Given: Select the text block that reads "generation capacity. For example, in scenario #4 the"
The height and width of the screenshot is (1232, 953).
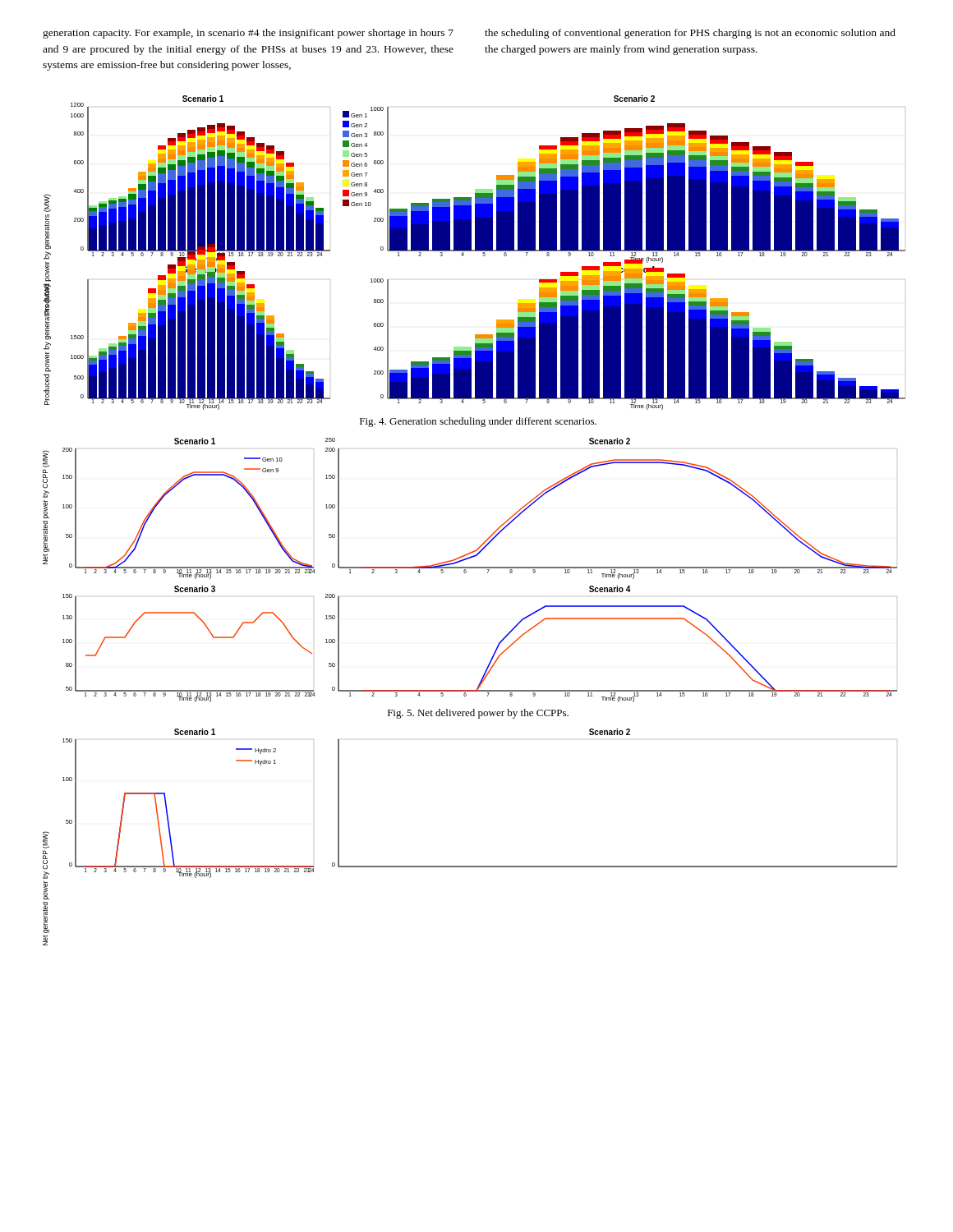Looking at the screenshot, I should click(248, 48).
